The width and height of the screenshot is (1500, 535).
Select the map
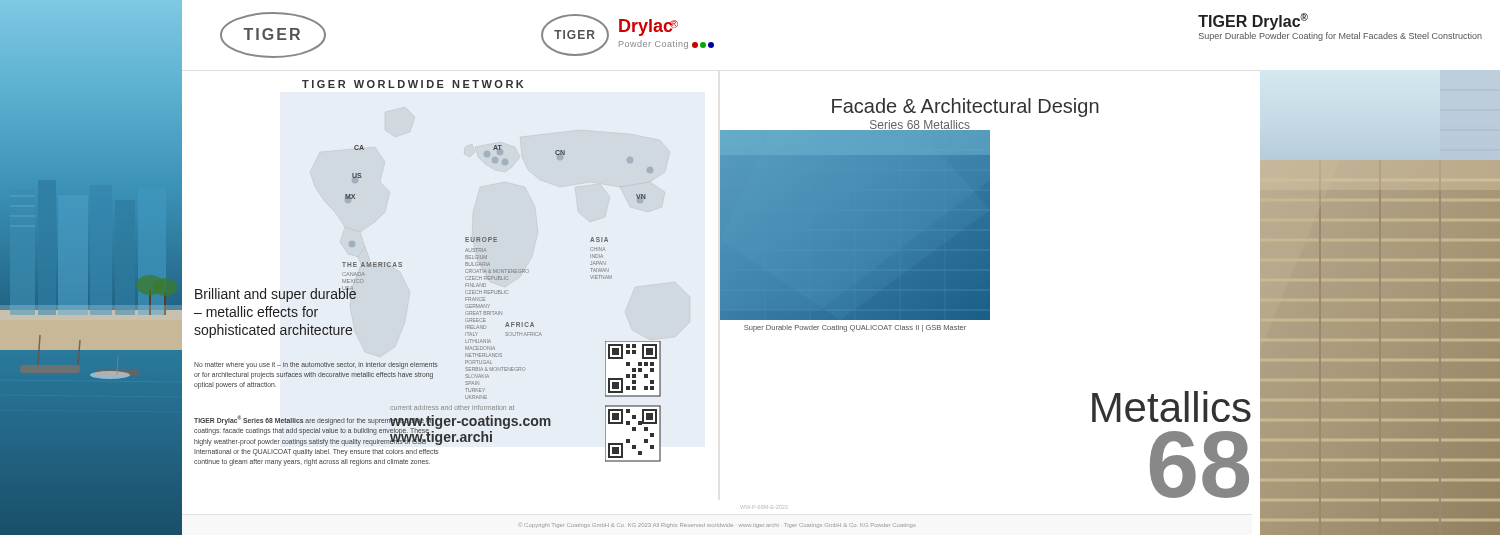point(493,270)
